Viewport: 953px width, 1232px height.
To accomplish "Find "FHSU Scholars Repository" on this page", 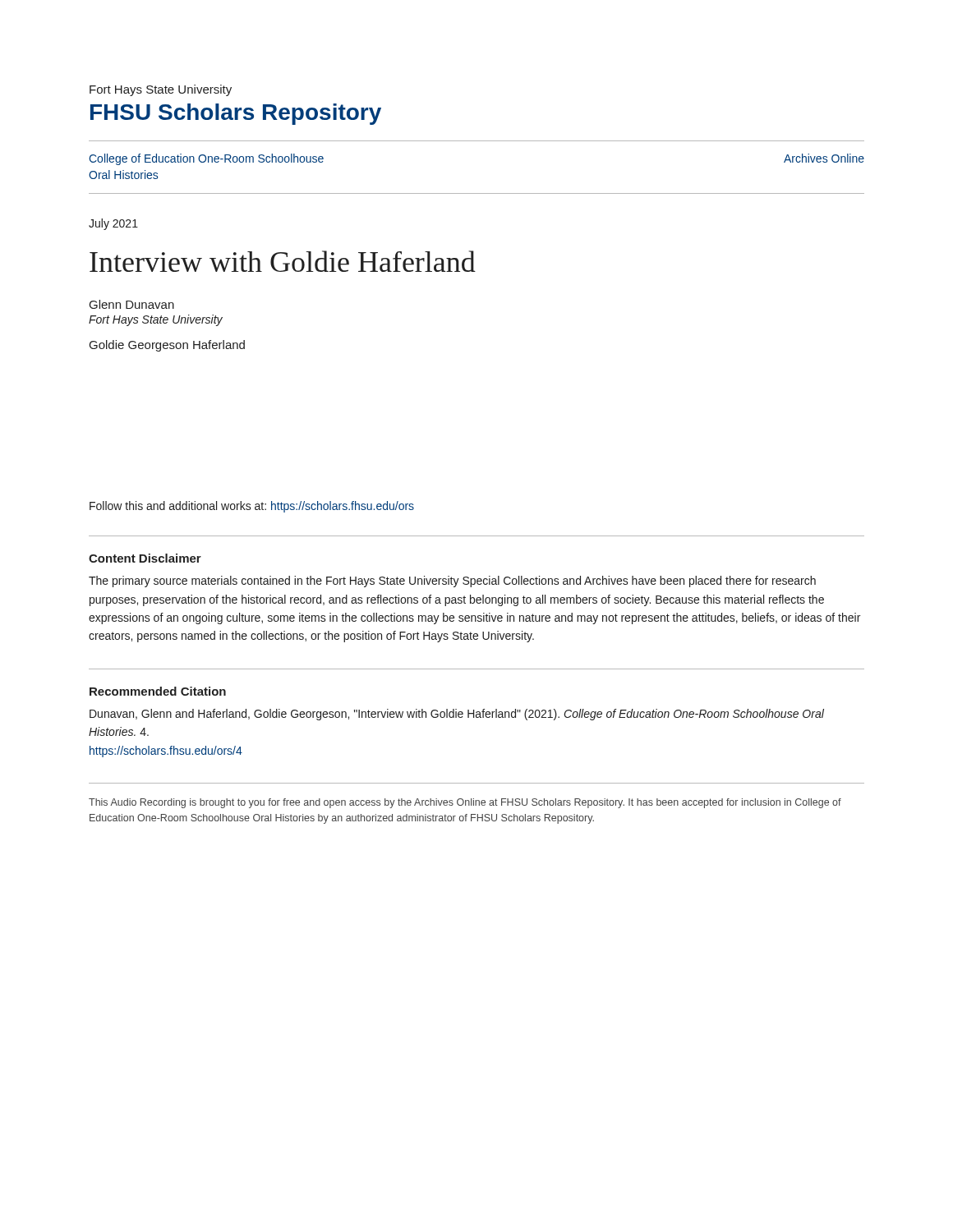I will [235, 112].
